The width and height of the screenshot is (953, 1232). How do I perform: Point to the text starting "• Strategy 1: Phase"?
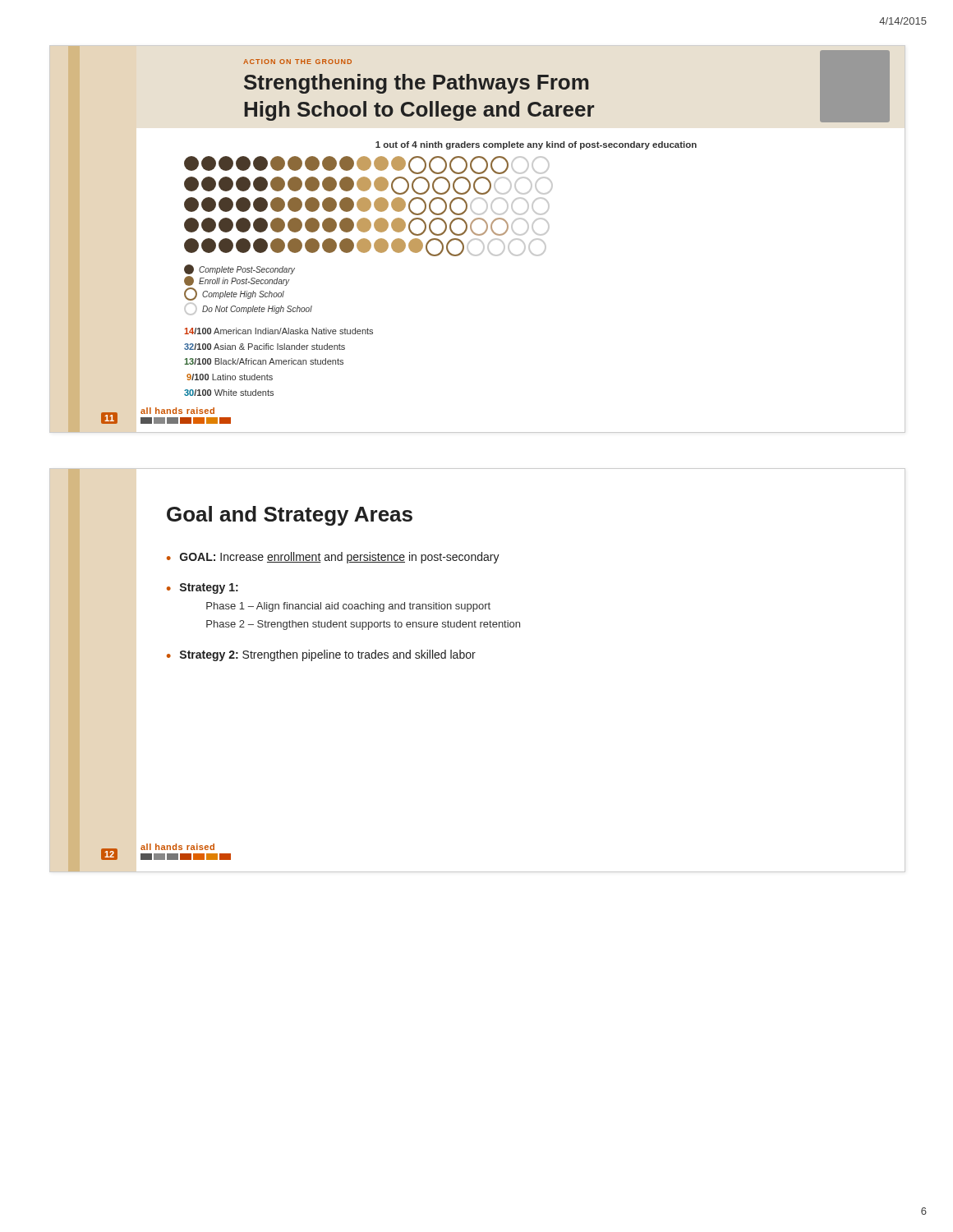coord(343,607)
